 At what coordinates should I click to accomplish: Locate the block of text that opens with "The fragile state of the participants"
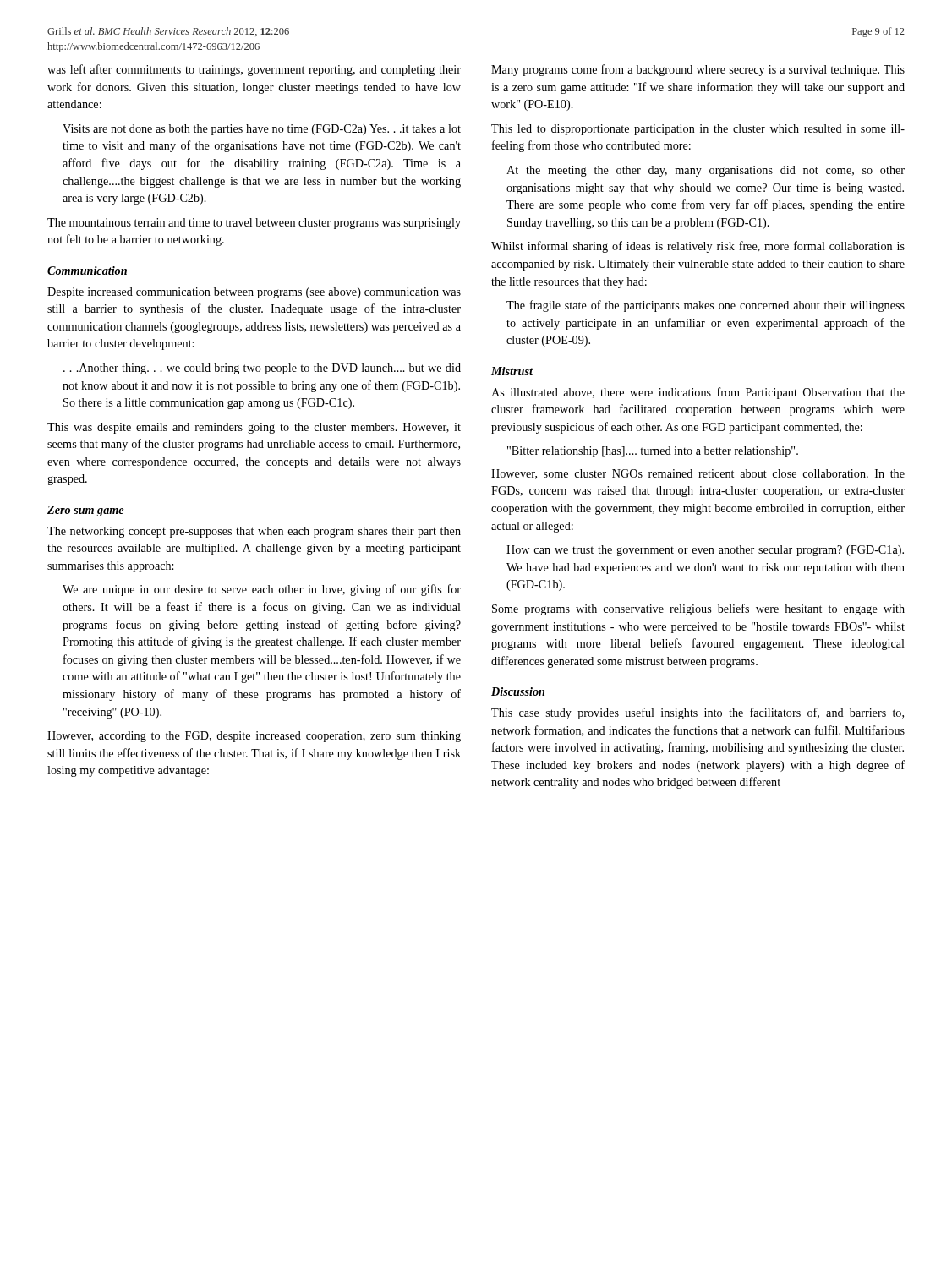(x=706, y=323)
